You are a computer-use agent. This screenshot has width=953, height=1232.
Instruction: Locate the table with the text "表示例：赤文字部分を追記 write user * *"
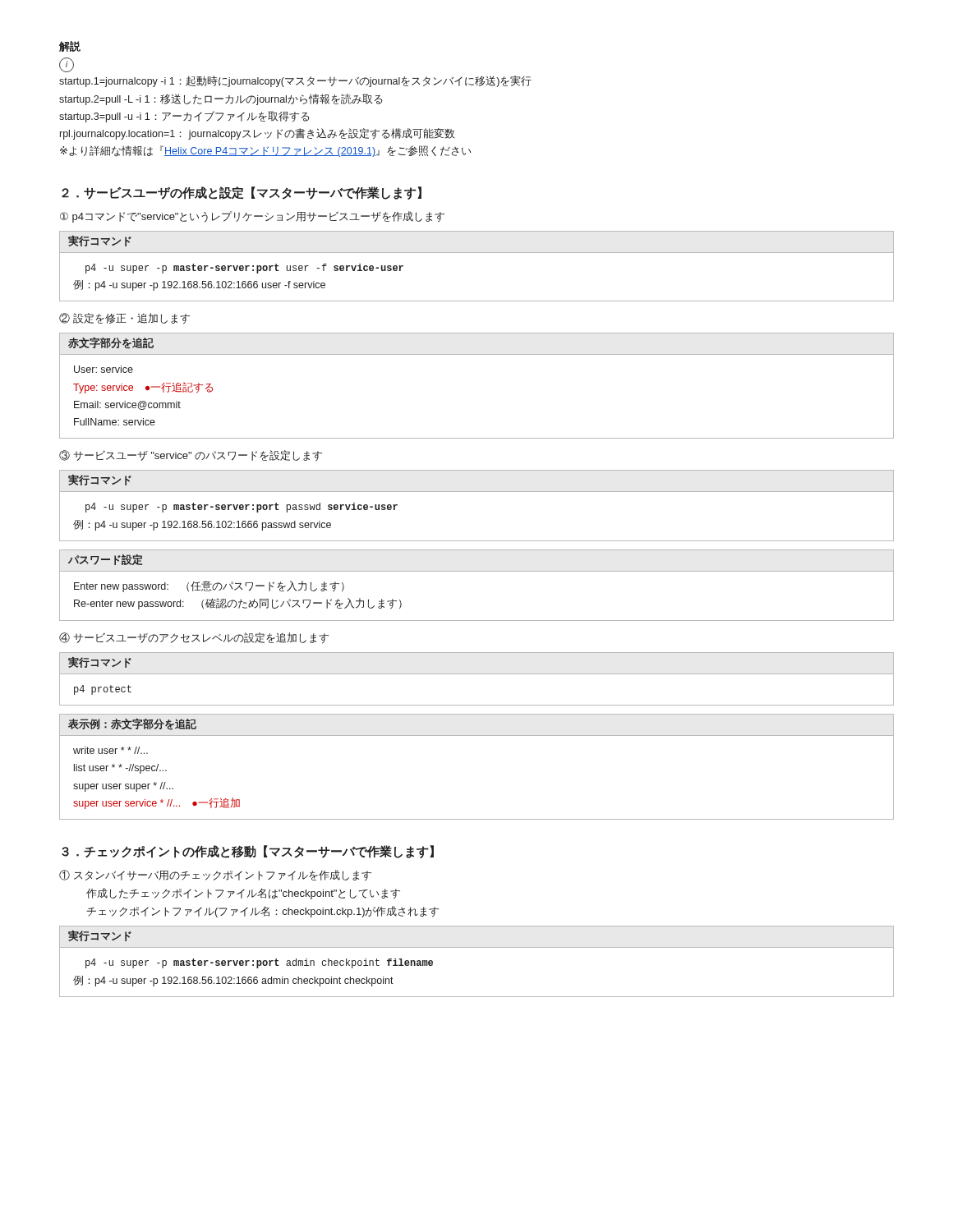coord(476,767)
